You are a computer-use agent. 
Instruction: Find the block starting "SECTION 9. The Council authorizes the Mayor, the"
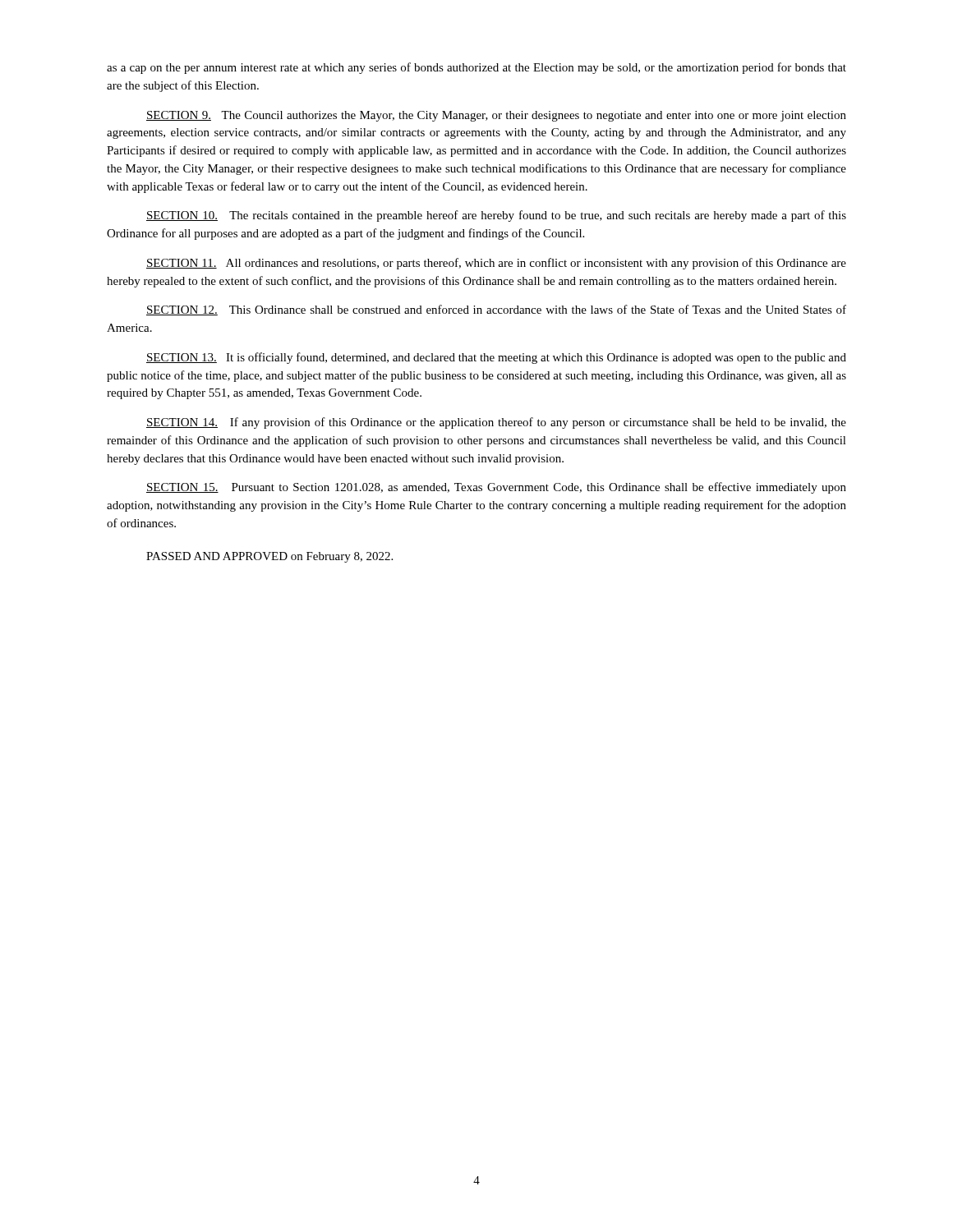pos(476,150)
